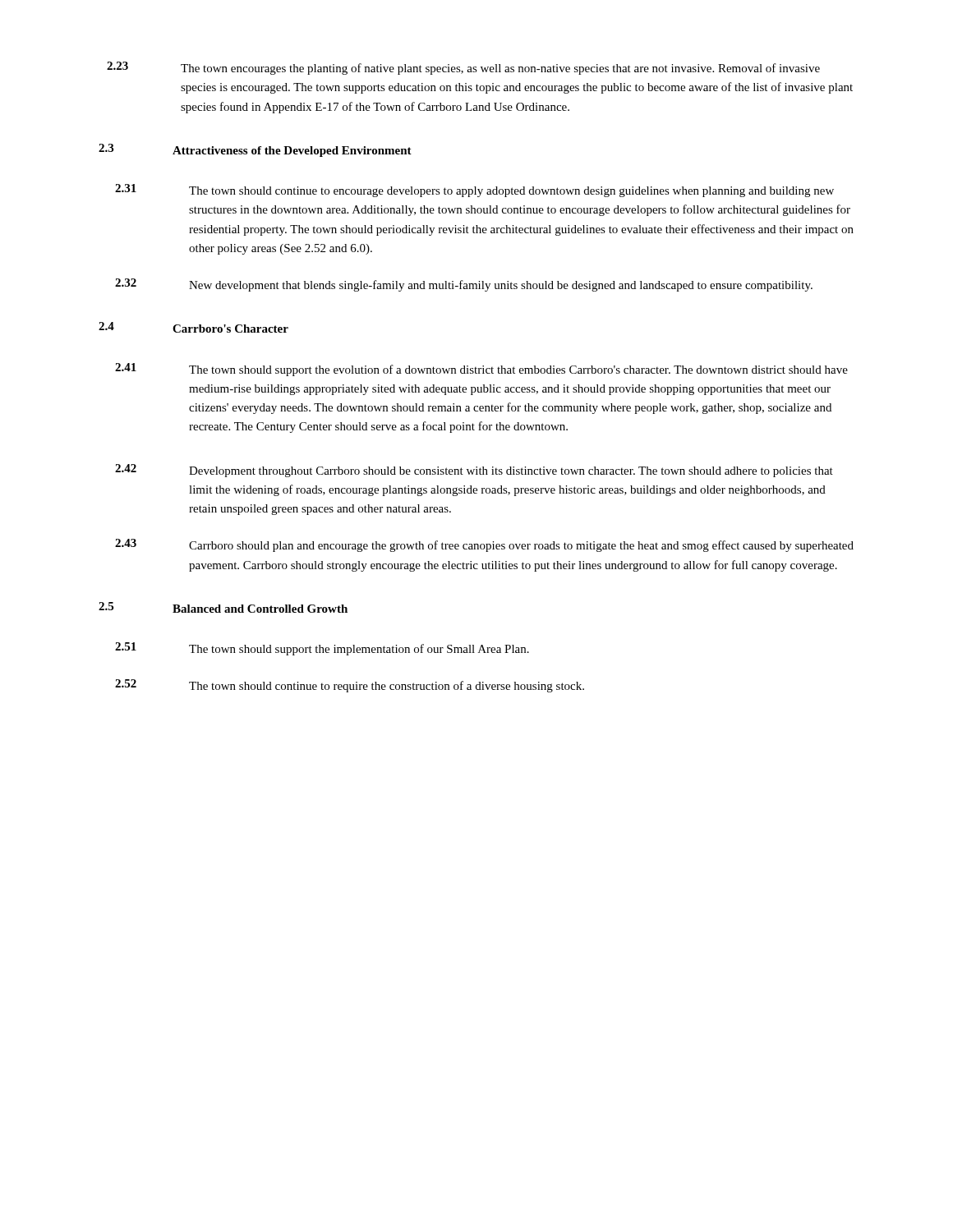Locate the section header that reads "2.4 Carrboro's Character"
953x1232 pixels.
193,327
